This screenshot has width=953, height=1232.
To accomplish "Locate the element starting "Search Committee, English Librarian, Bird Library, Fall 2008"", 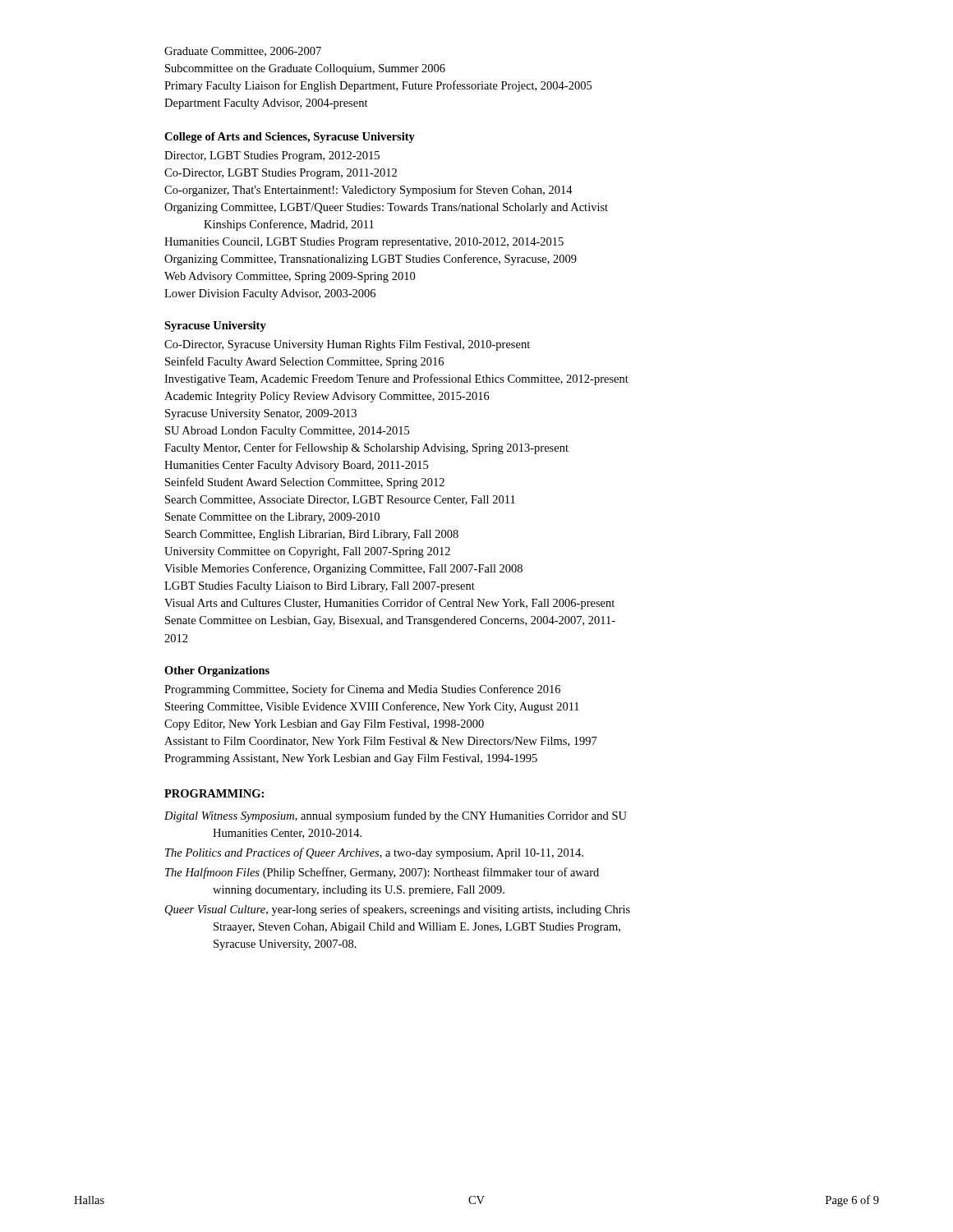I will tap(311, 534).
